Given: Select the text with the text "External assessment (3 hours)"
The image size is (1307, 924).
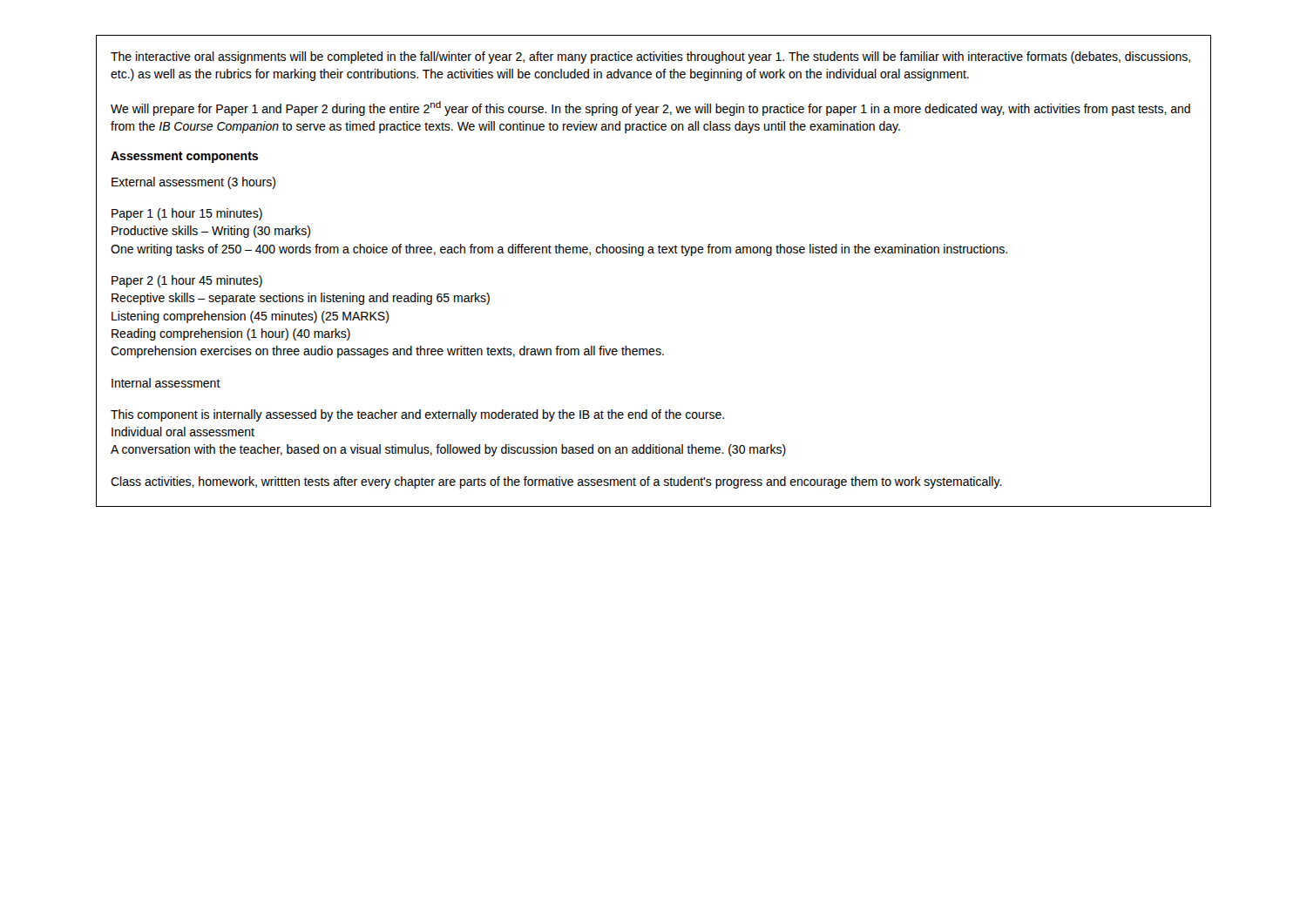Looking at the screenshot, I should [x=193, y=182].
